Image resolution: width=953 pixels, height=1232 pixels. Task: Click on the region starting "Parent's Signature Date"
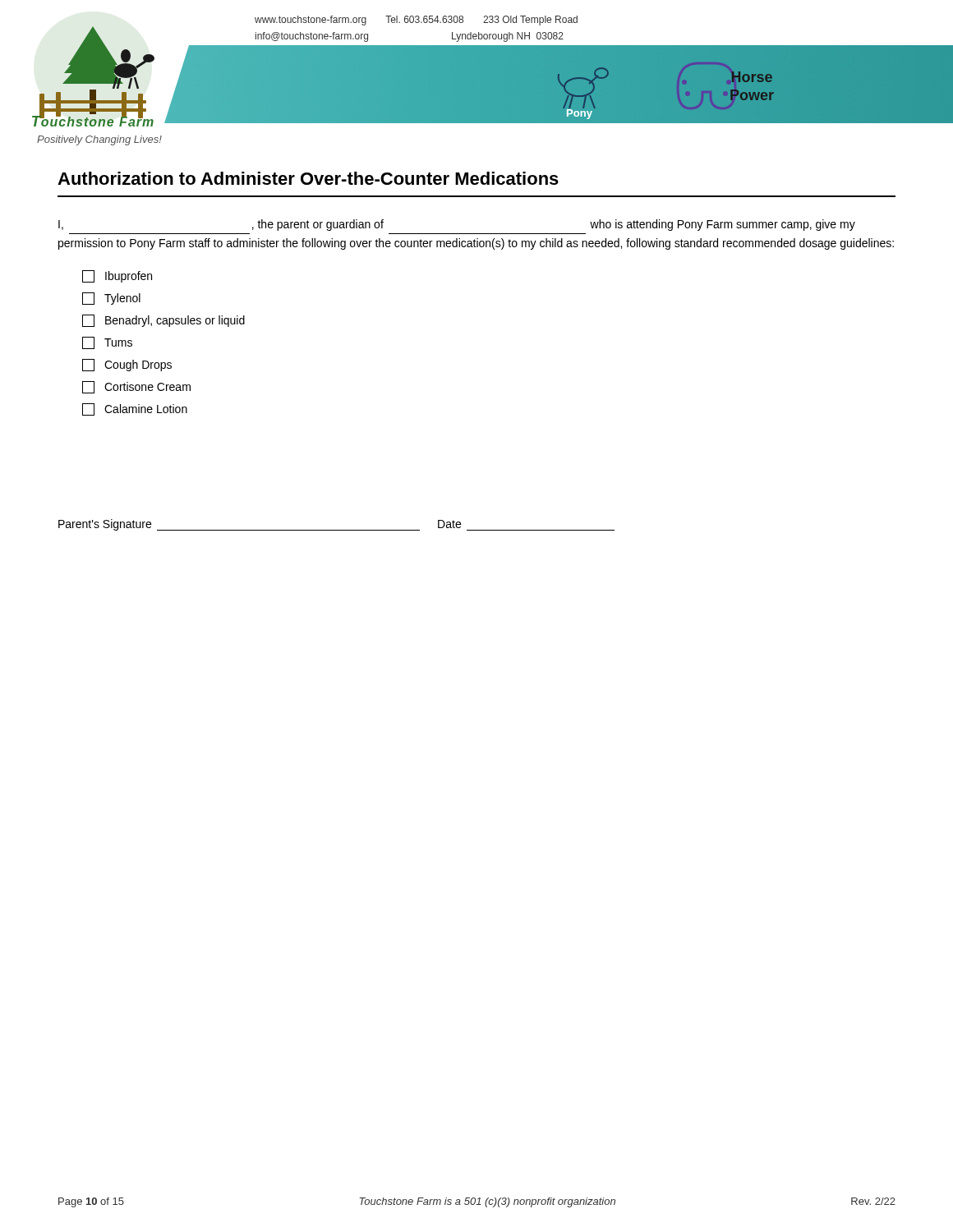coord(336,524)
